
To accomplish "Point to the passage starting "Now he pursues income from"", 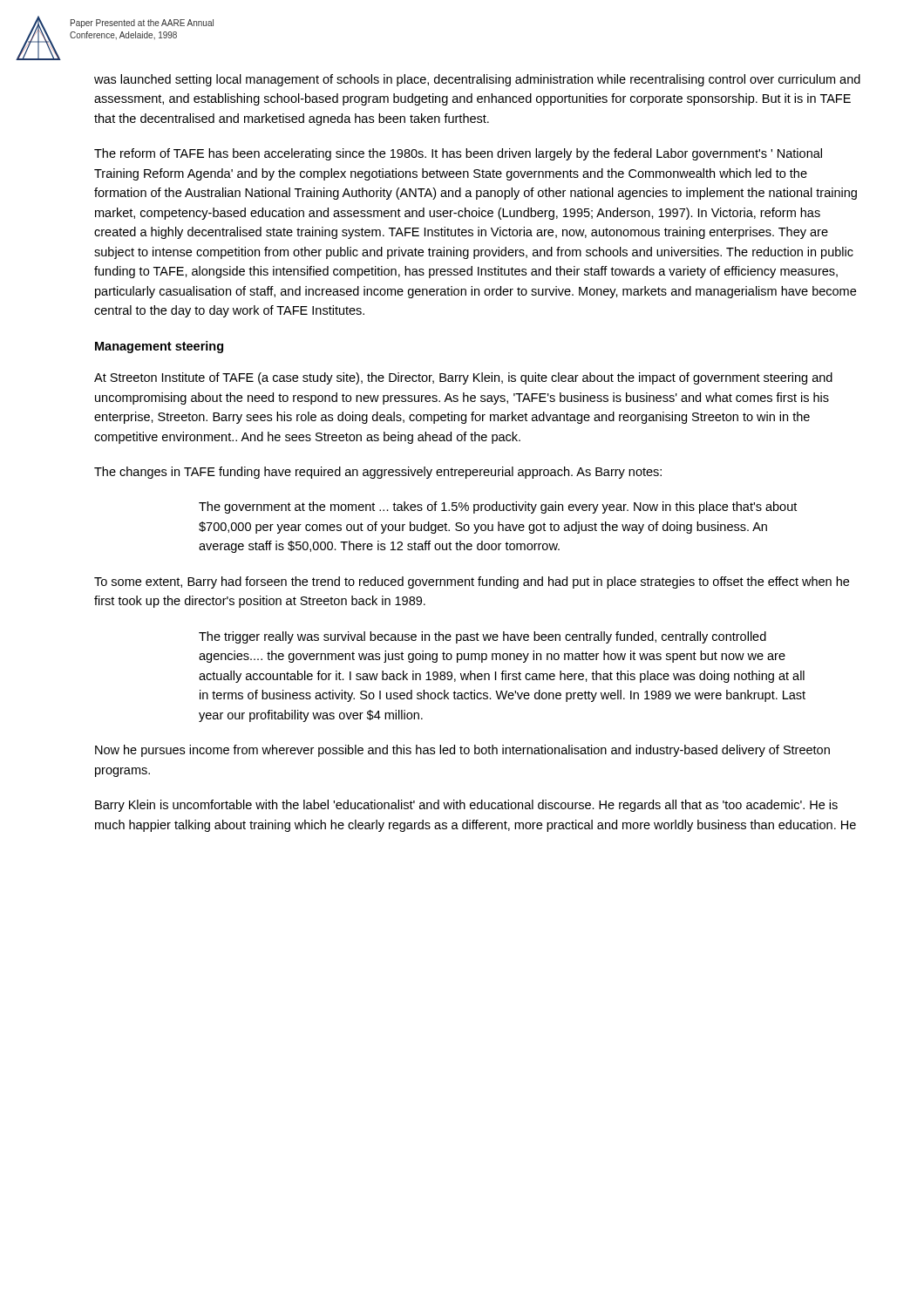I will [462, 760].
